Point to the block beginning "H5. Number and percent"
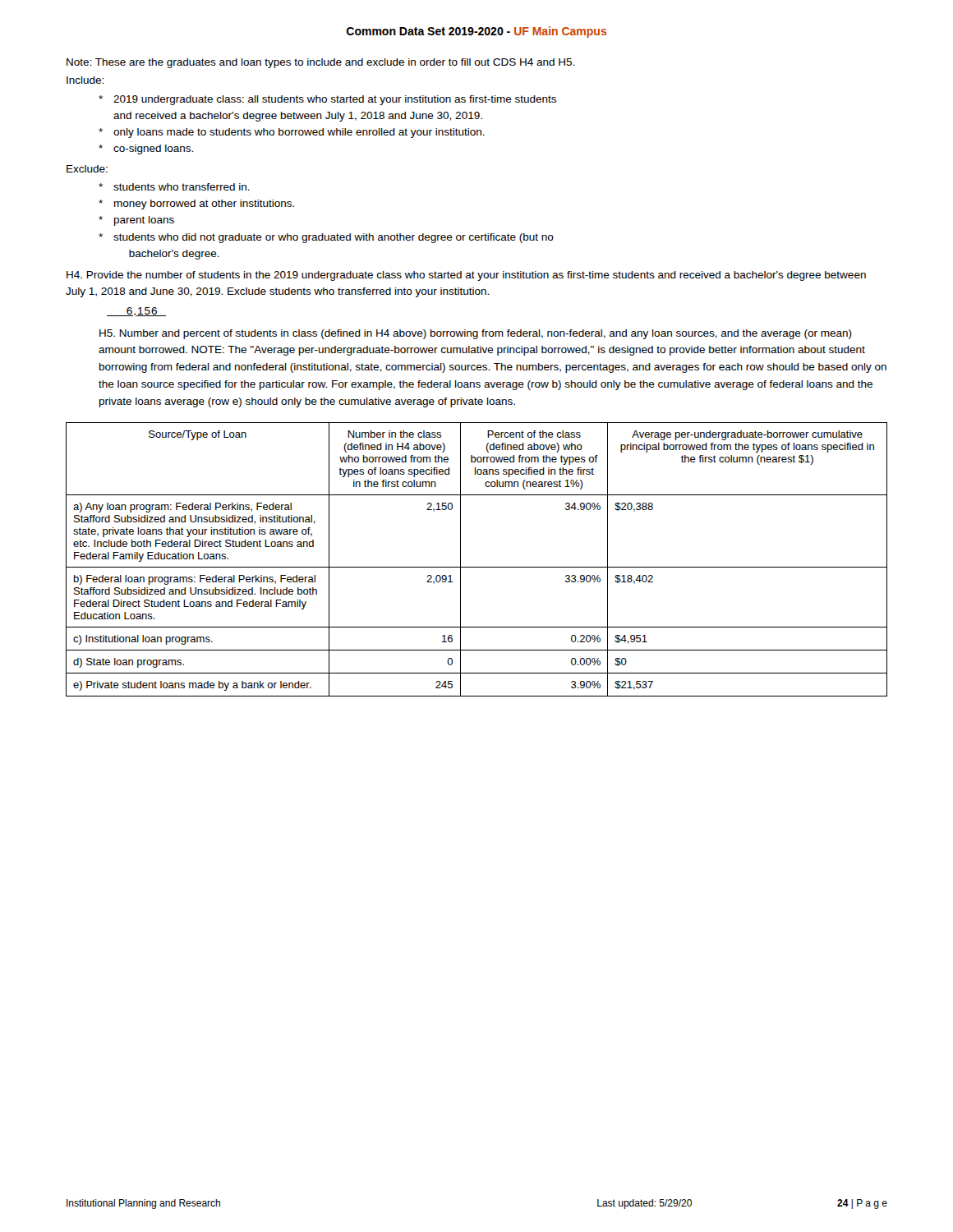This screenshot has height=1232, width=953. [x=493, y=367]
